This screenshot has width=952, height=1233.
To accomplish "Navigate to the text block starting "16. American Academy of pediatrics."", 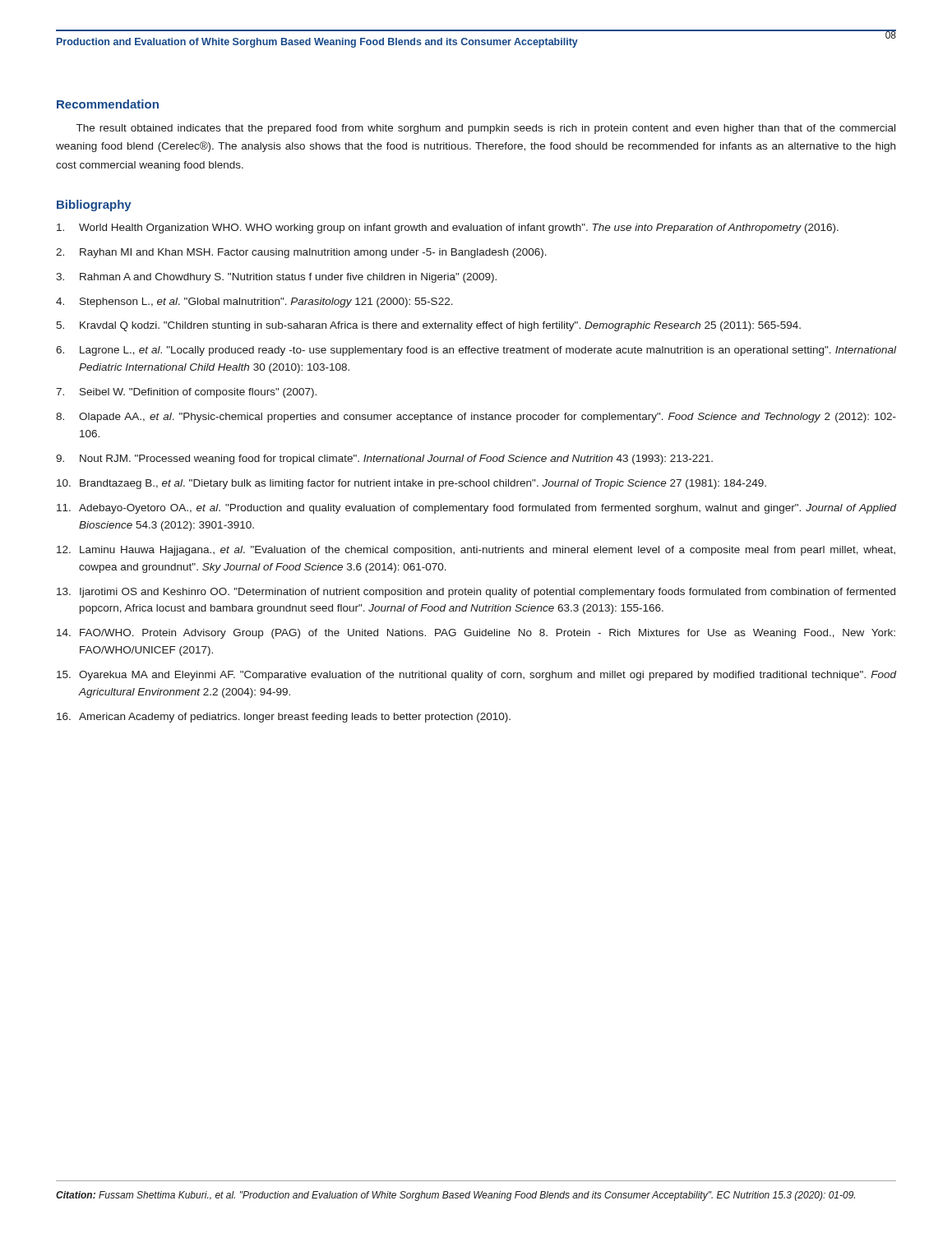I will [x=476, y=717].
